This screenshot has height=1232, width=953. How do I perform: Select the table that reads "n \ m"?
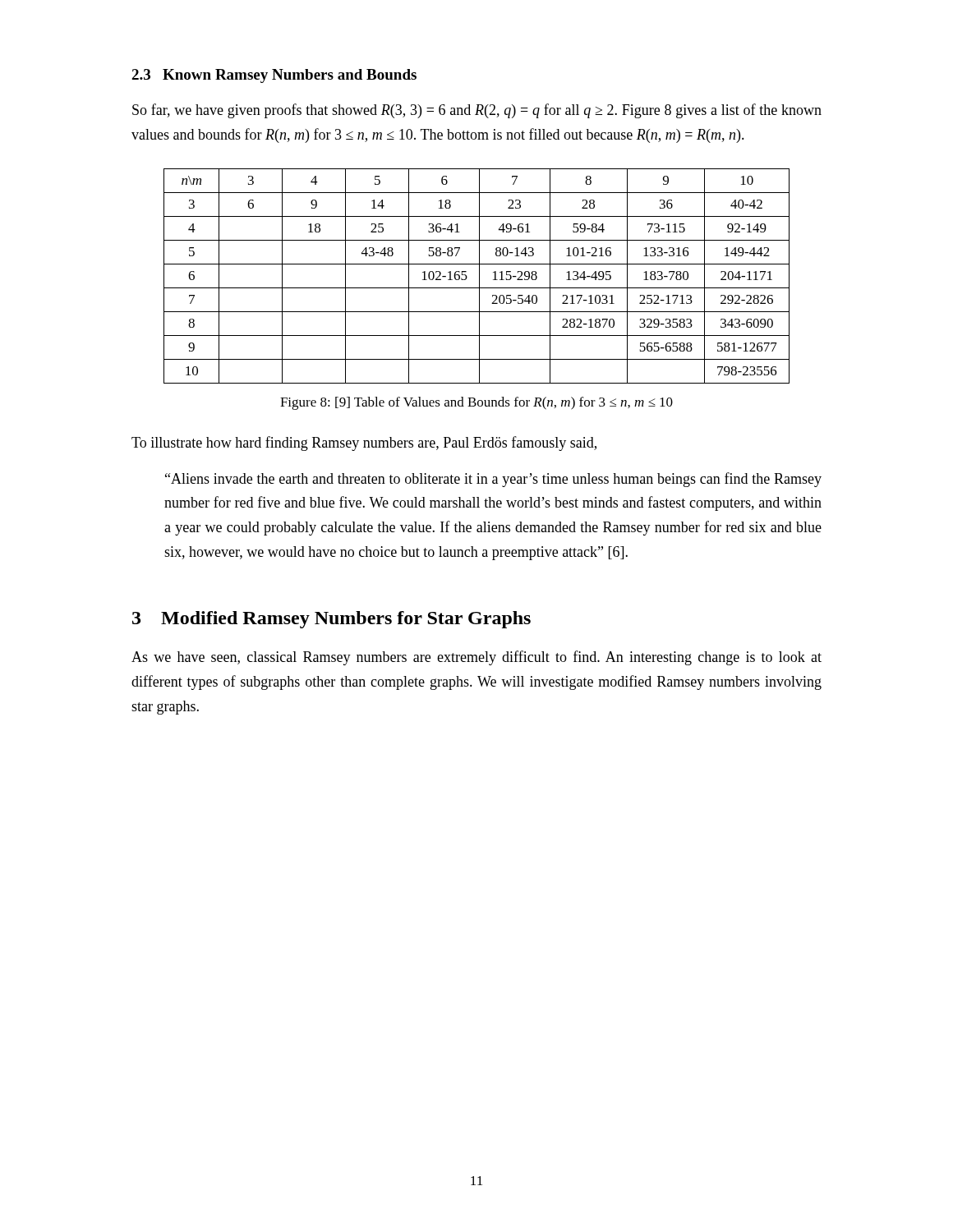click(476, 276)
